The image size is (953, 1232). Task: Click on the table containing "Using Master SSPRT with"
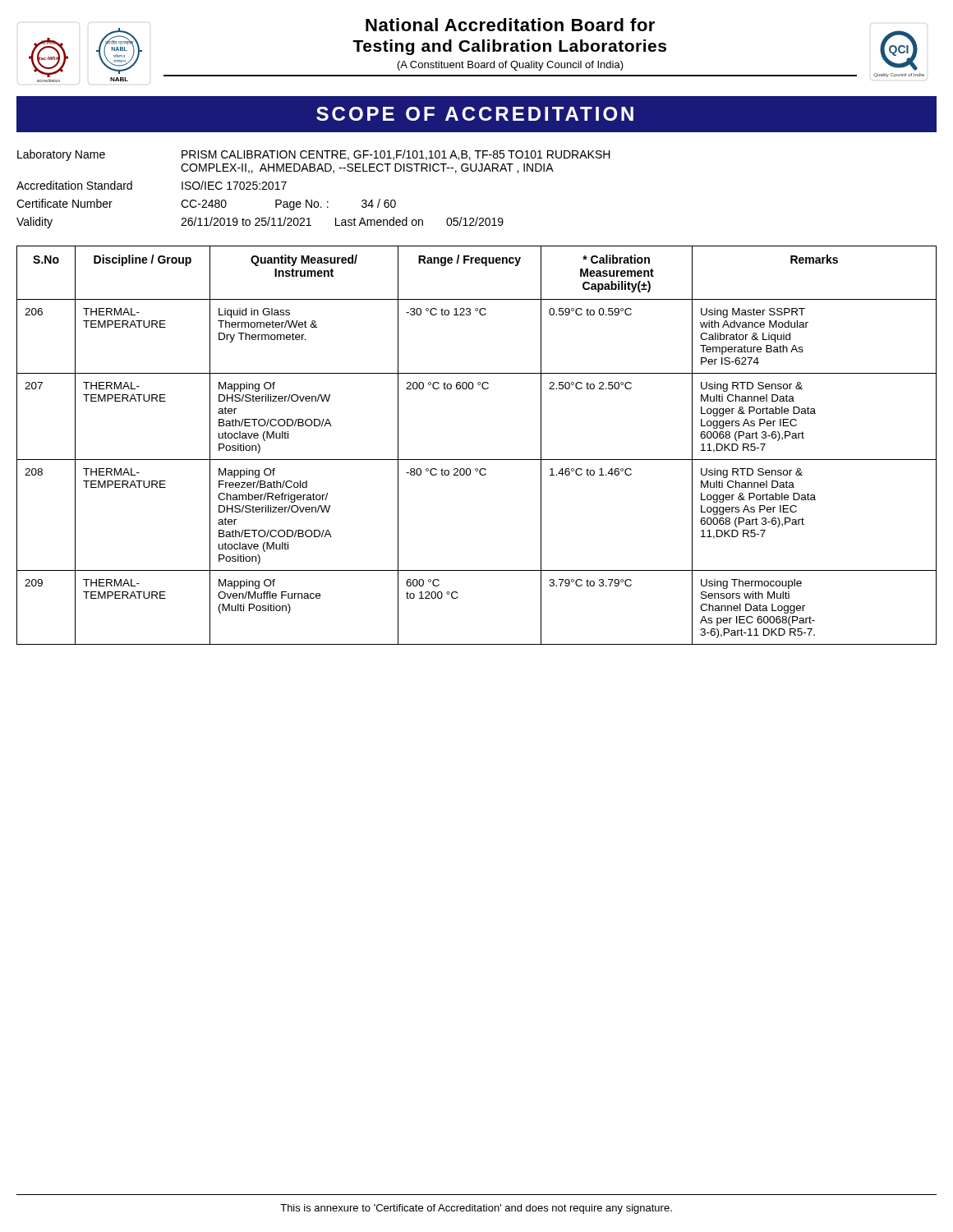tap(476, 445)
